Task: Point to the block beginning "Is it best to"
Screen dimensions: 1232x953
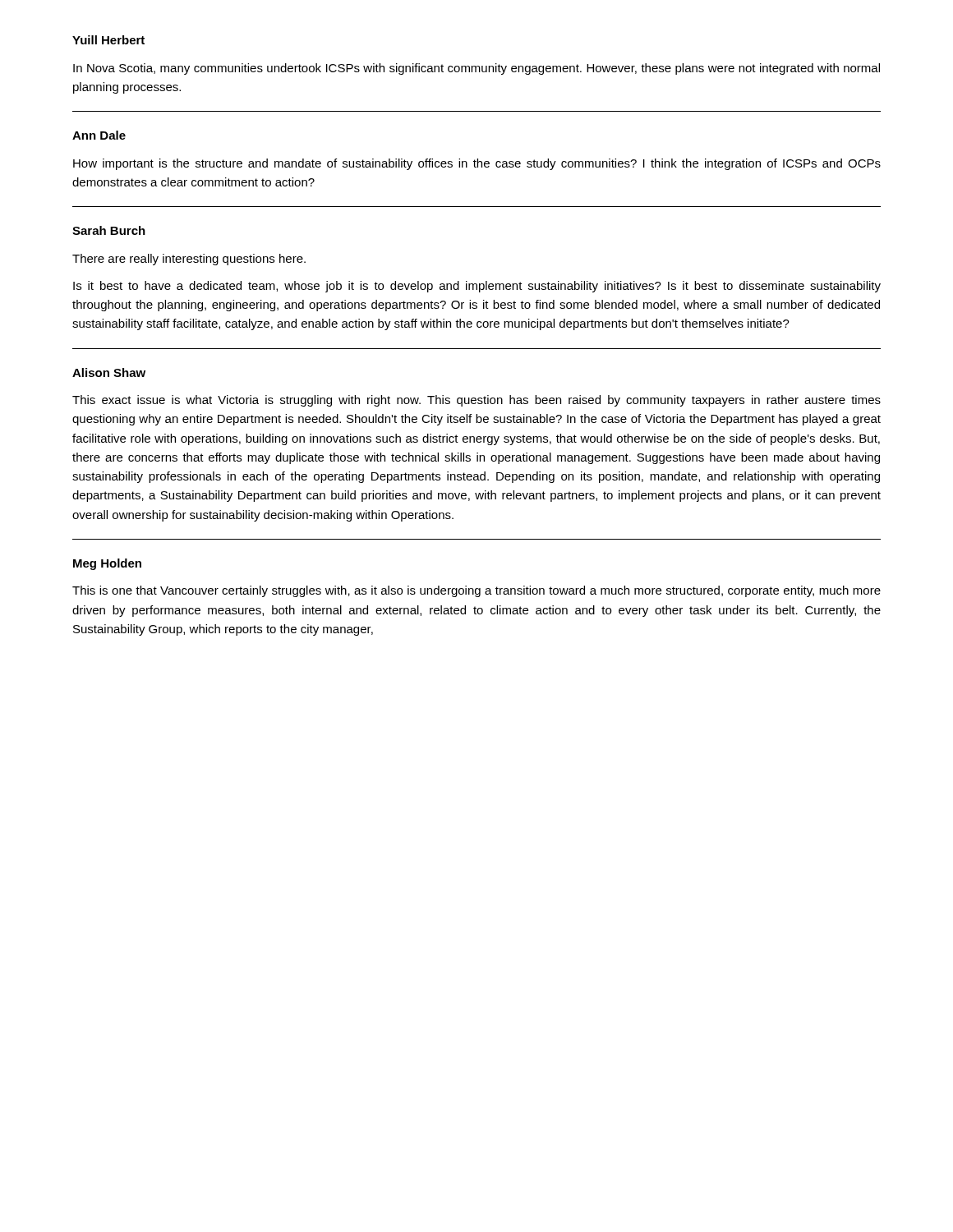Action: [x=476, y=304]
